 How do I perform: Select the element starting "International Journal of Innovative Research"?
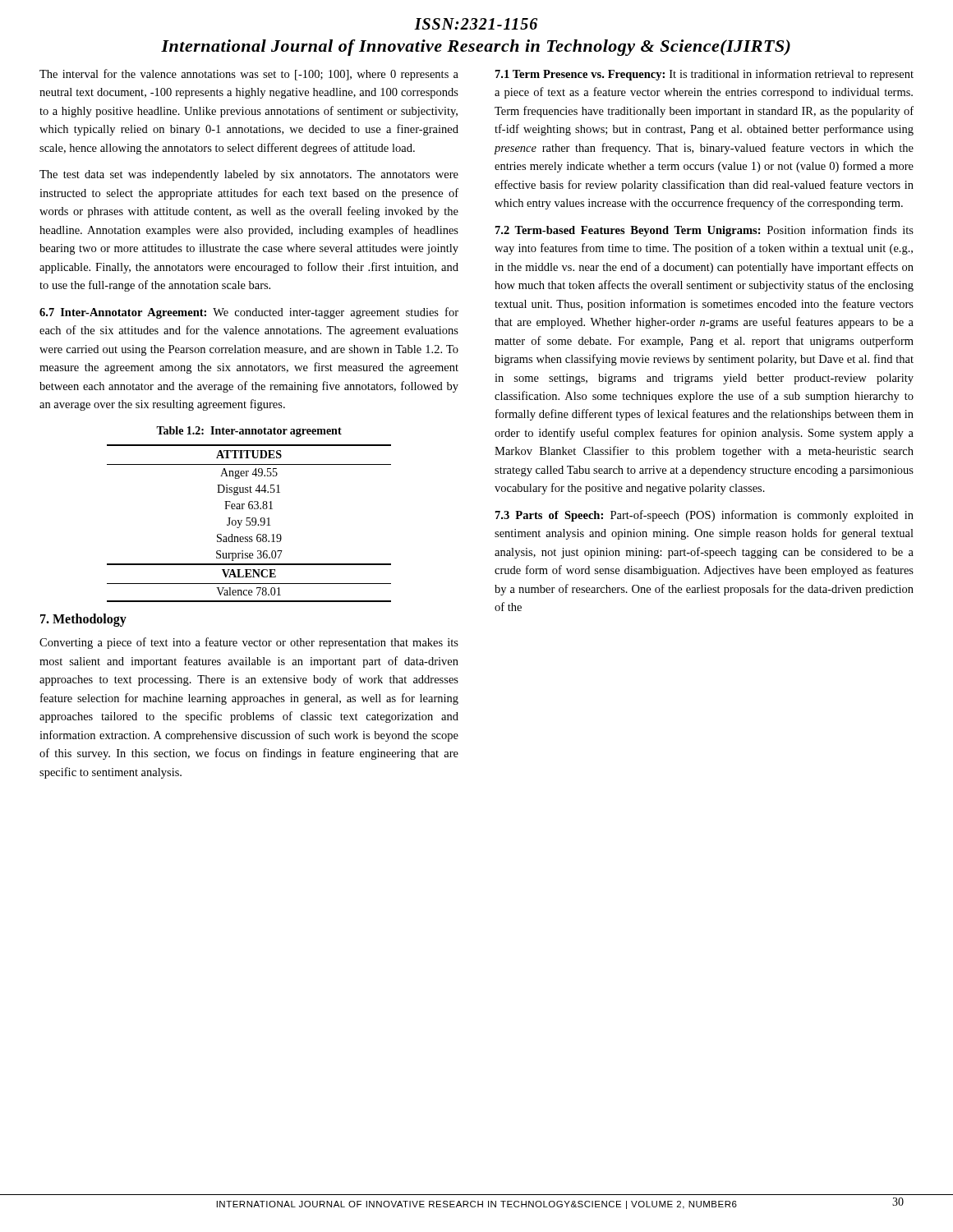476,46
